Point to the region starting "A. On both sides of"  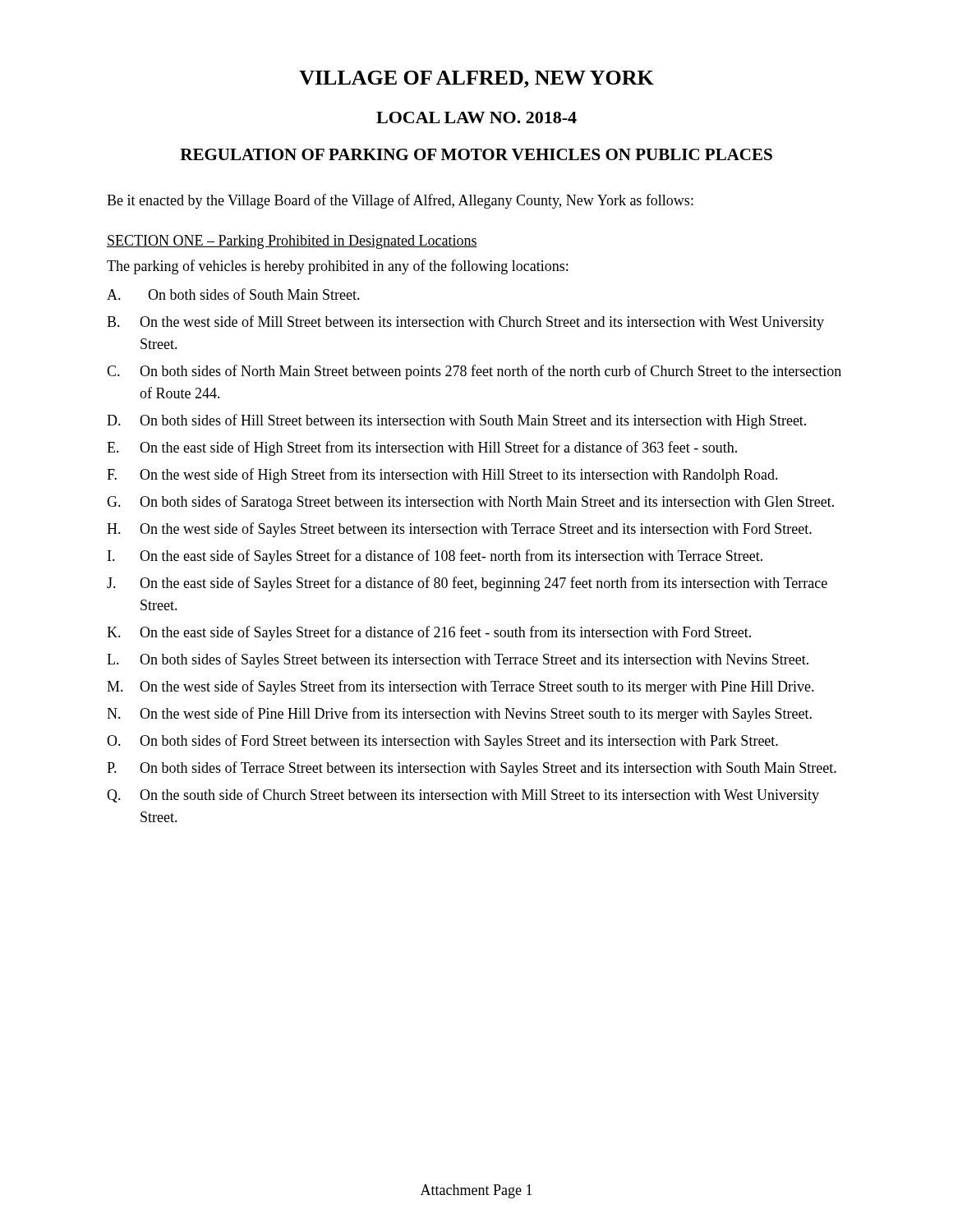234,295
